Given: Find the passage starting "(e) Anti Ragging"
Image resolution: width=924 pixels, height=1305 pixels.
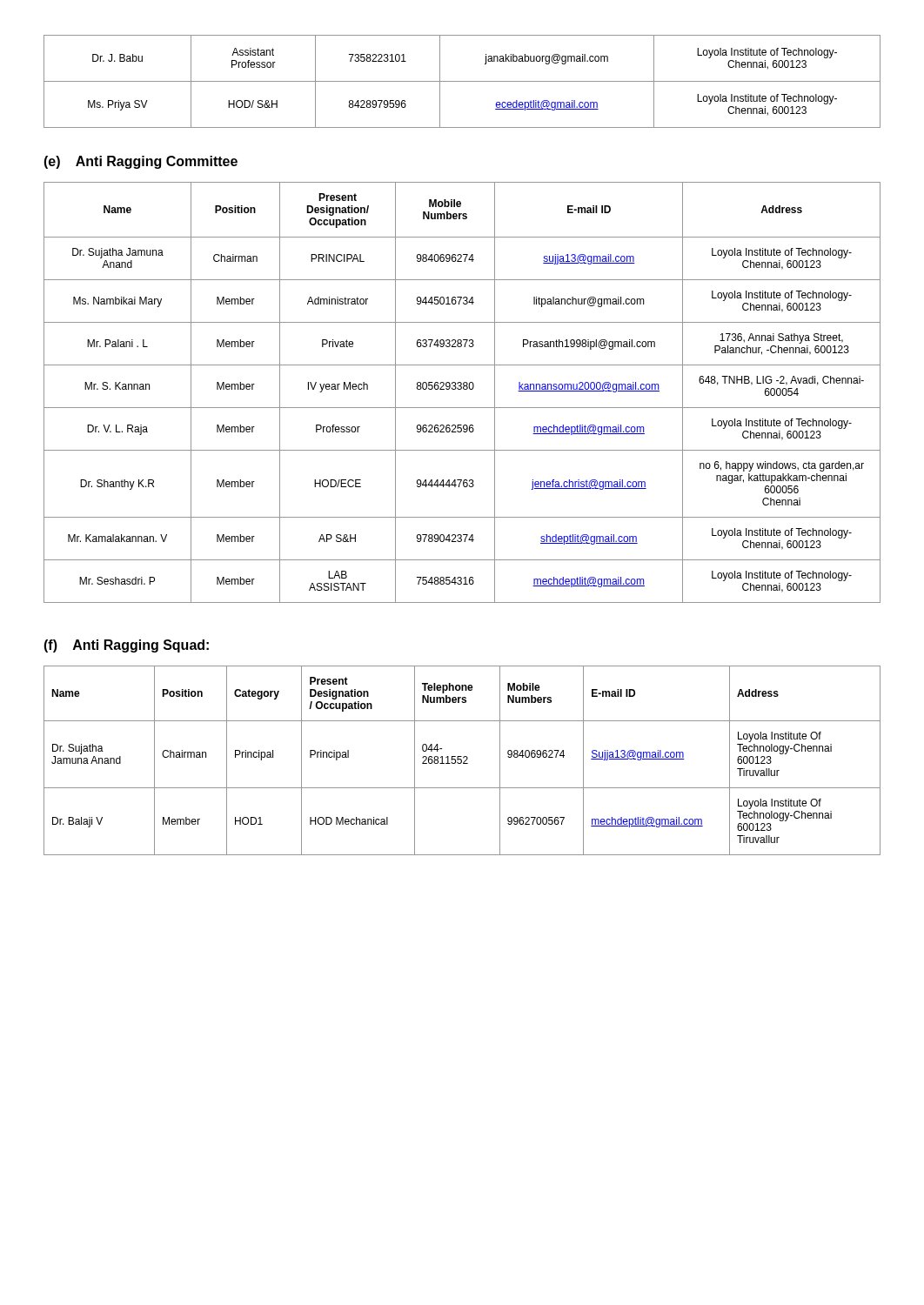Looking at the screenshot, I should 141,161.
